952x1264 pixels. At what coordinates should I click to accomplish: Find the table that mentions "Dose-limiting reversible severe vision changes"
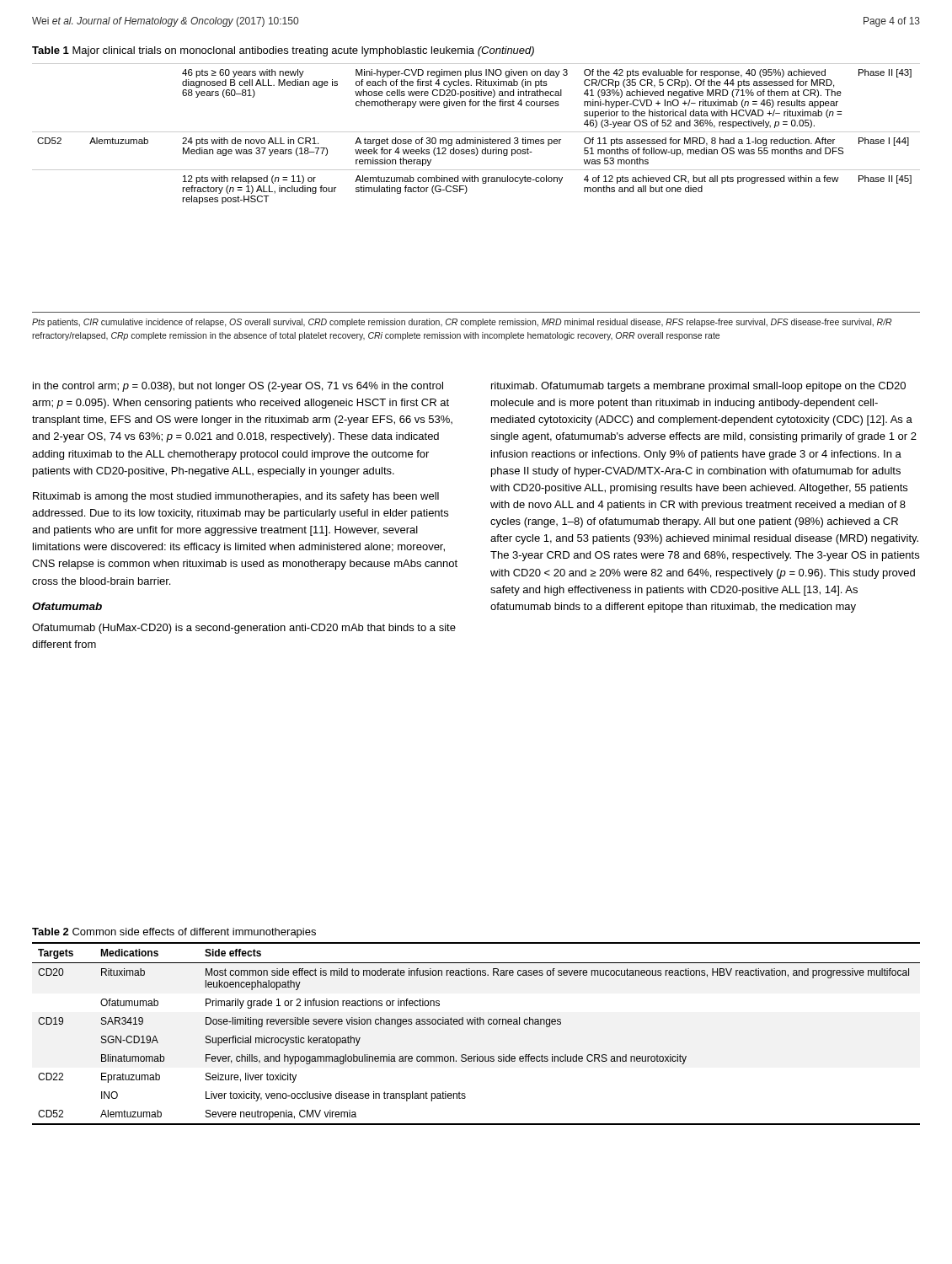click(476, 1034)
